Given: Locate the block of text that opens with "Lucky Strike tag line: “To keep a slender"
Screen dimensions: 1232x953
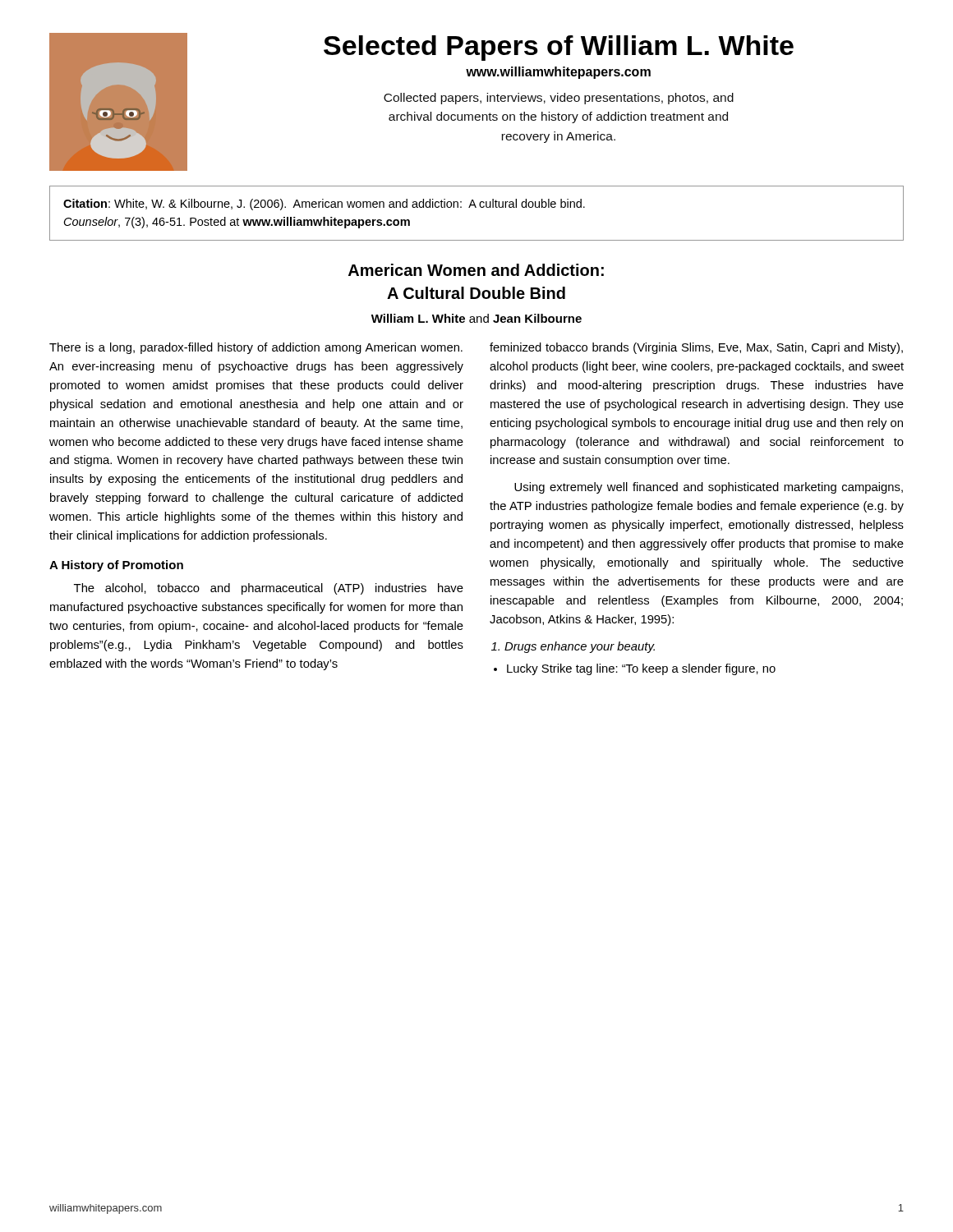Looking at the screenshot, I should point(705,669).
